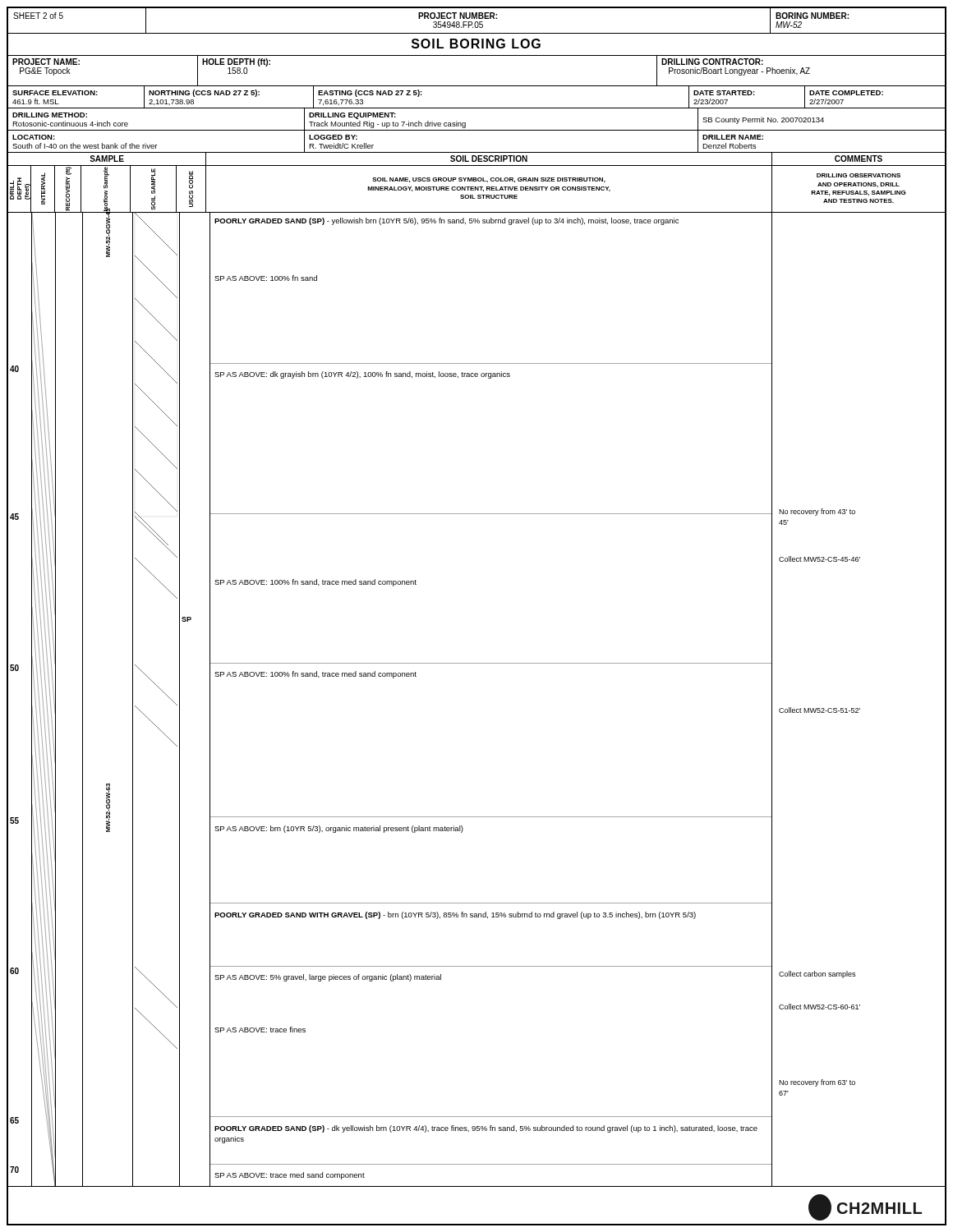Find the table that mentions "PROJECT NAME: PG&E Topock HOLE"
The height and width of the screenshot is (1232, 953).
[x=476, y=71]
